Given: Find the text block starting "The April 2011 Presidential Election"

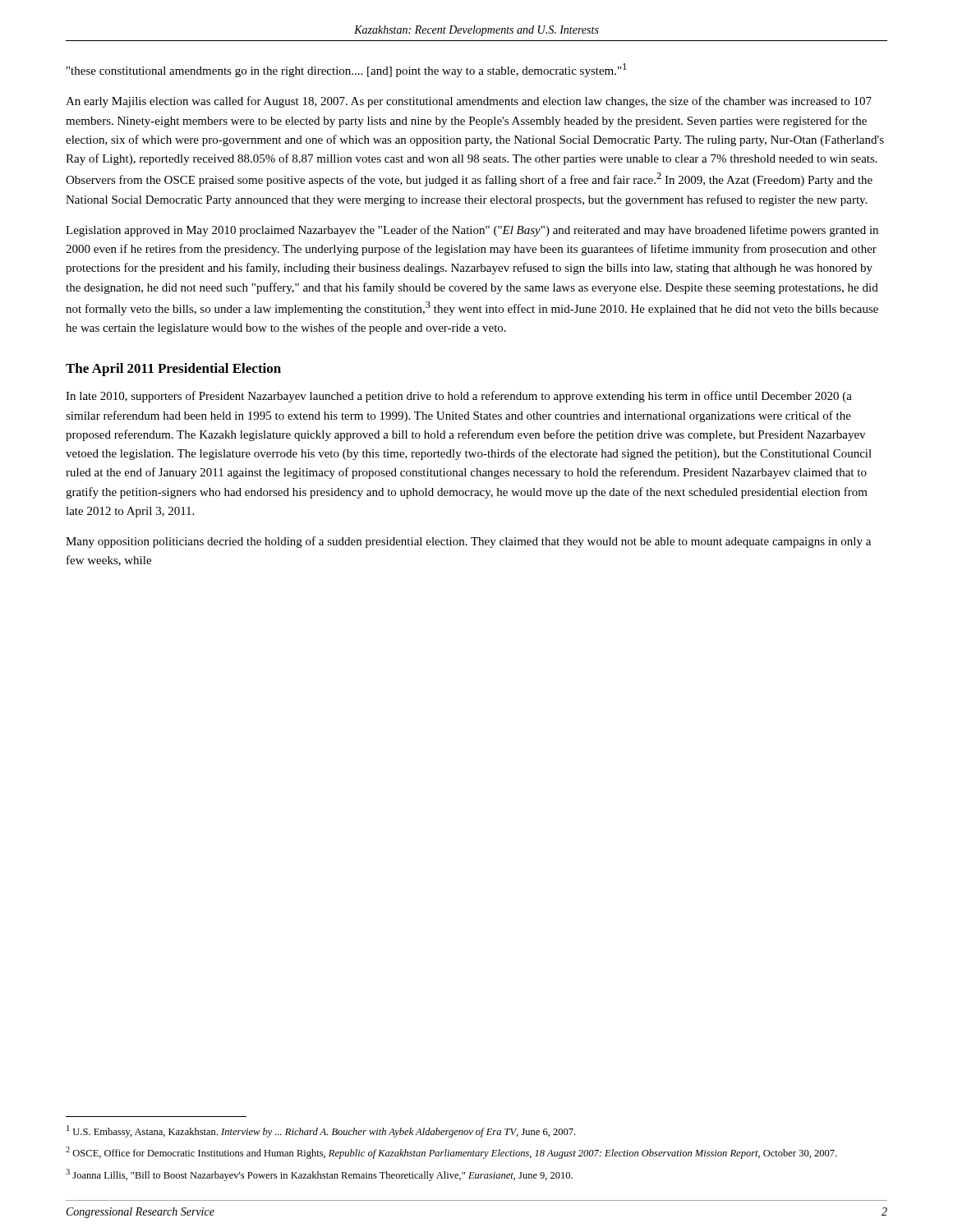Looking at the screenshot, I should tap(173, 369).
